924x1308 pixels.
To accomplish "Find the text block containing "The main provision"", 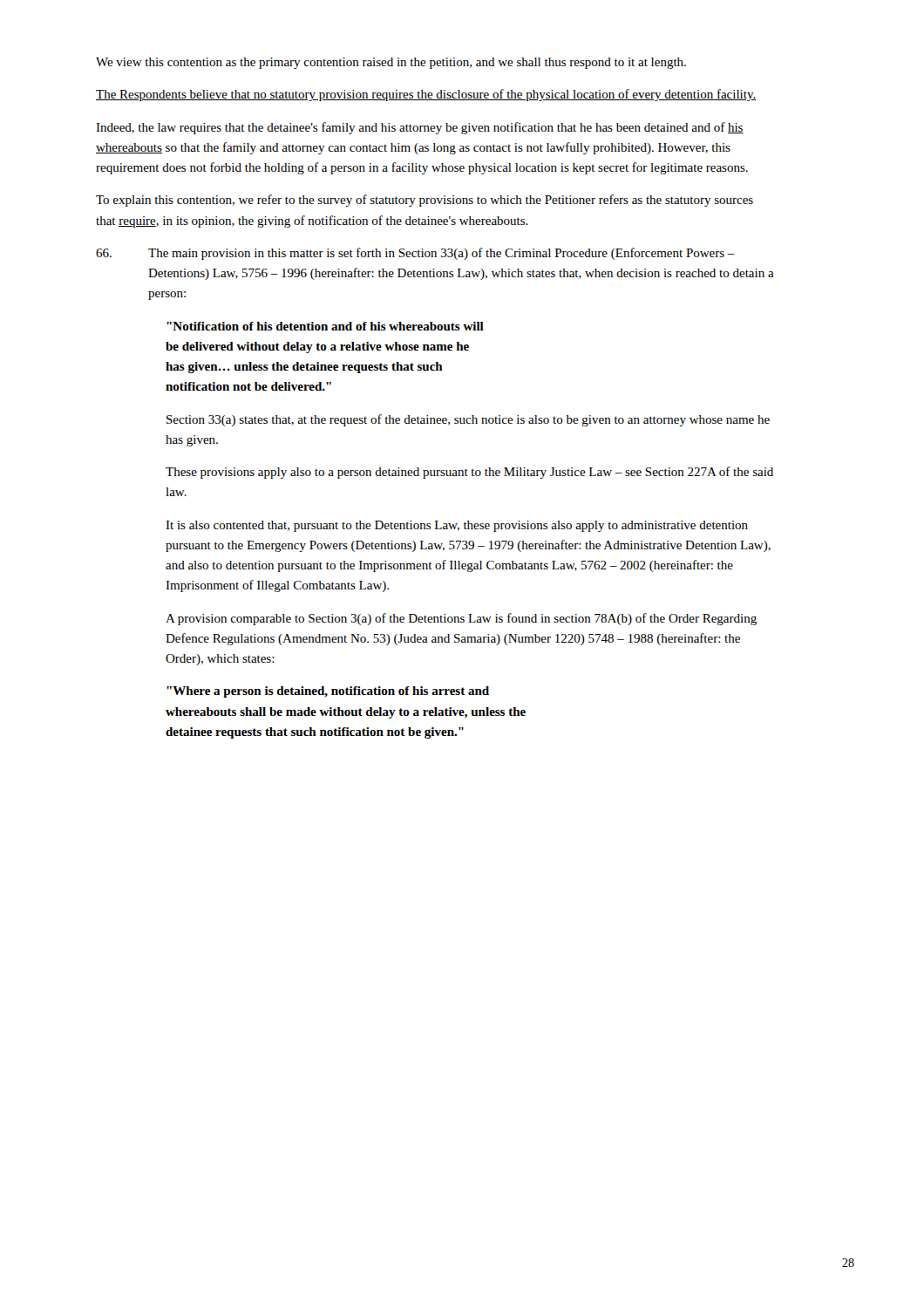I will pos(436,273).
